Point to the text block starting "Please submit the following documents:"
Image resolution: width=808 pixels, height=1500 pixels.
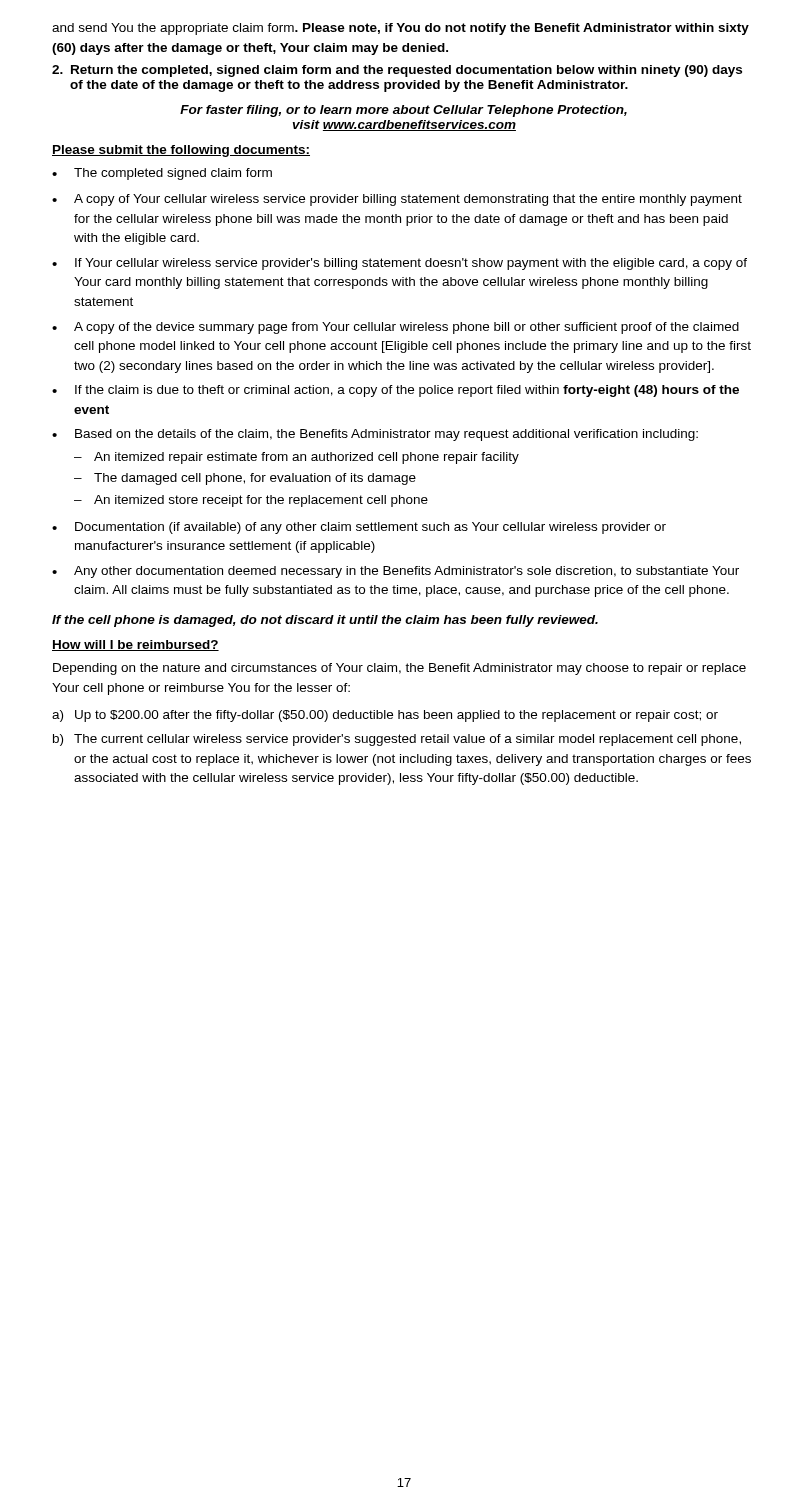click(181, 150)
